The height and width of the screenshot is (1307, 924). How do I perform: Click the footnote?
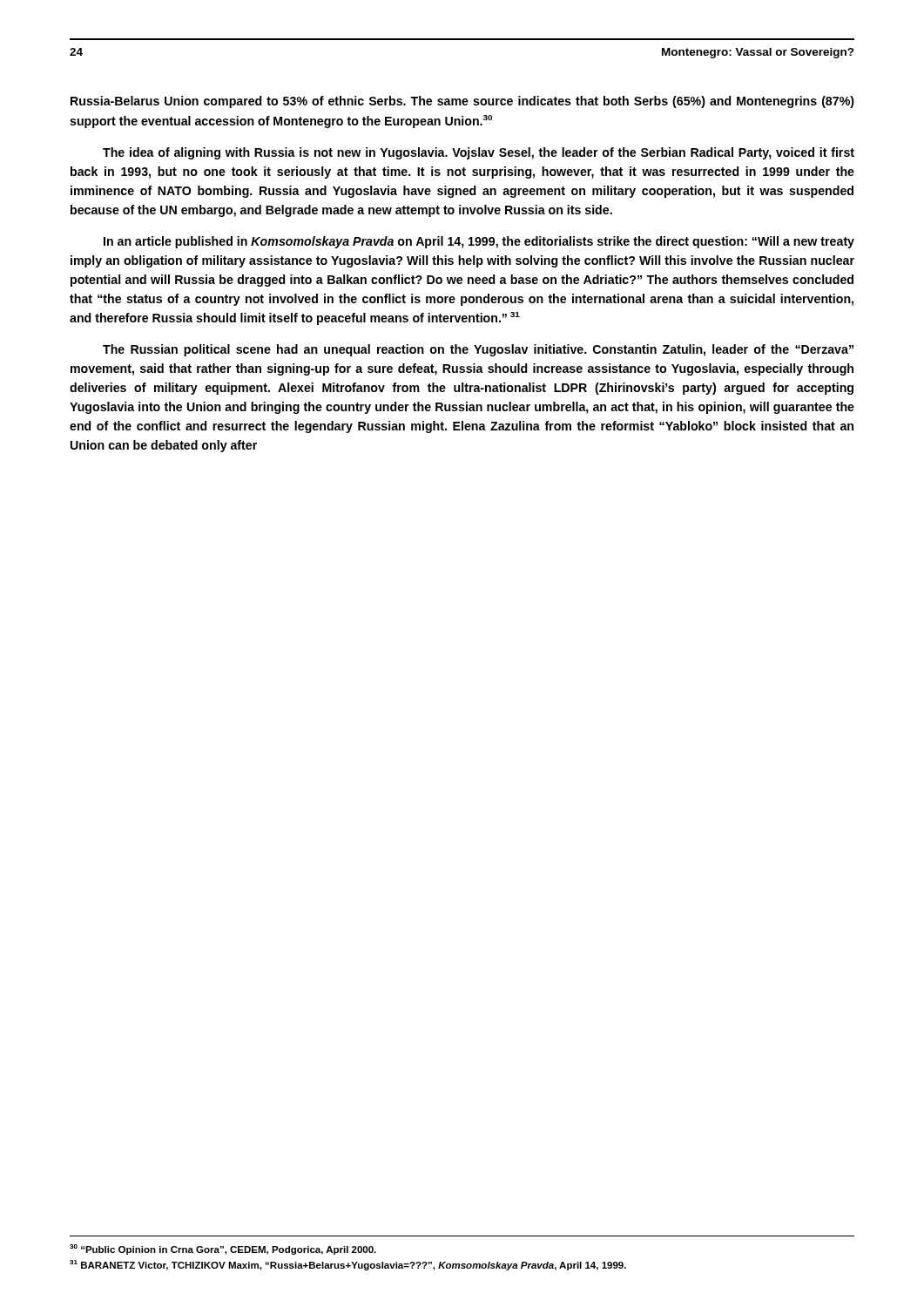pos(348,1256)
